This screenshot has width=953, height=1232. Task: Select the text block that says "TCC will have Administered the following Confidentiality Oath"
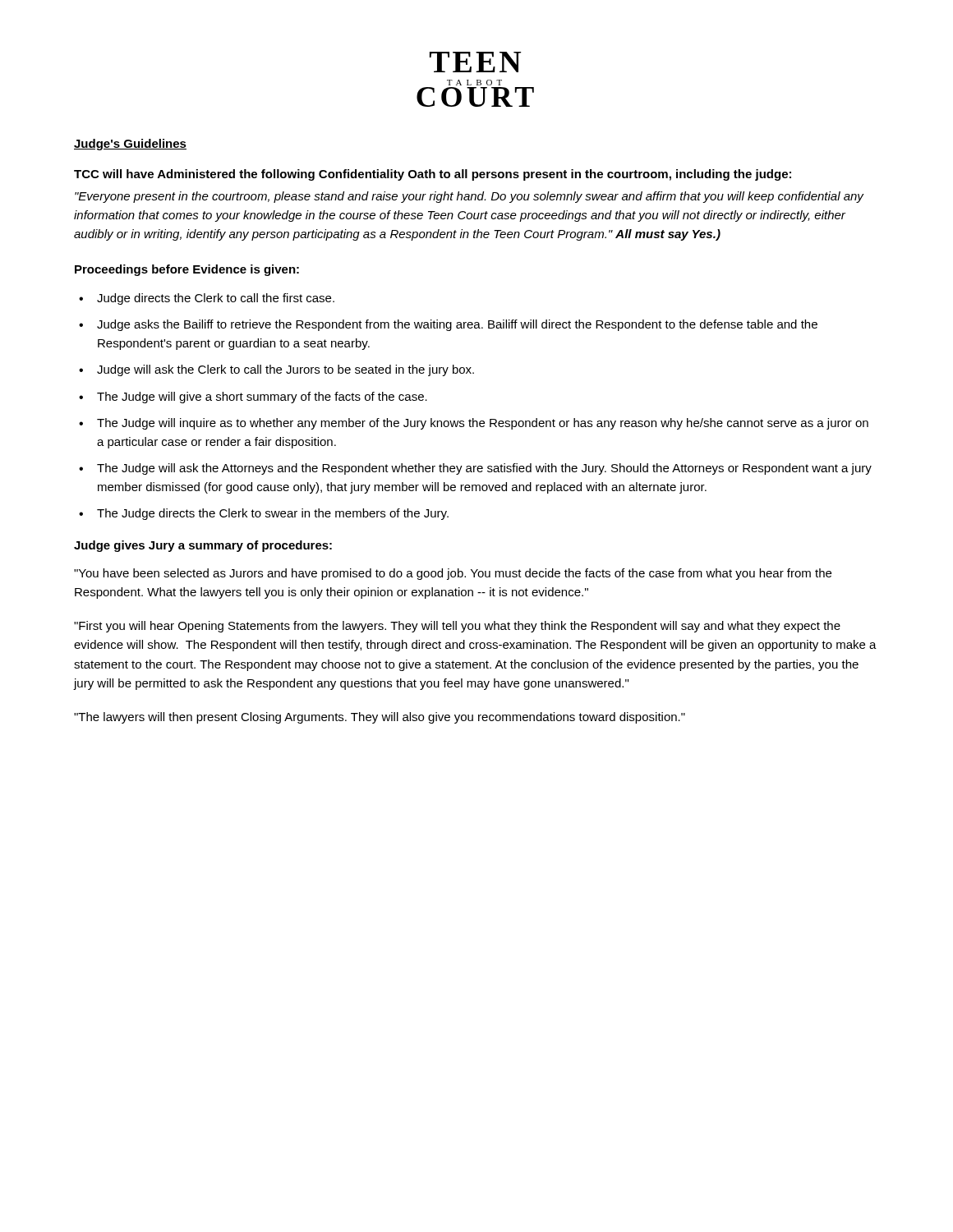(433, 174)
